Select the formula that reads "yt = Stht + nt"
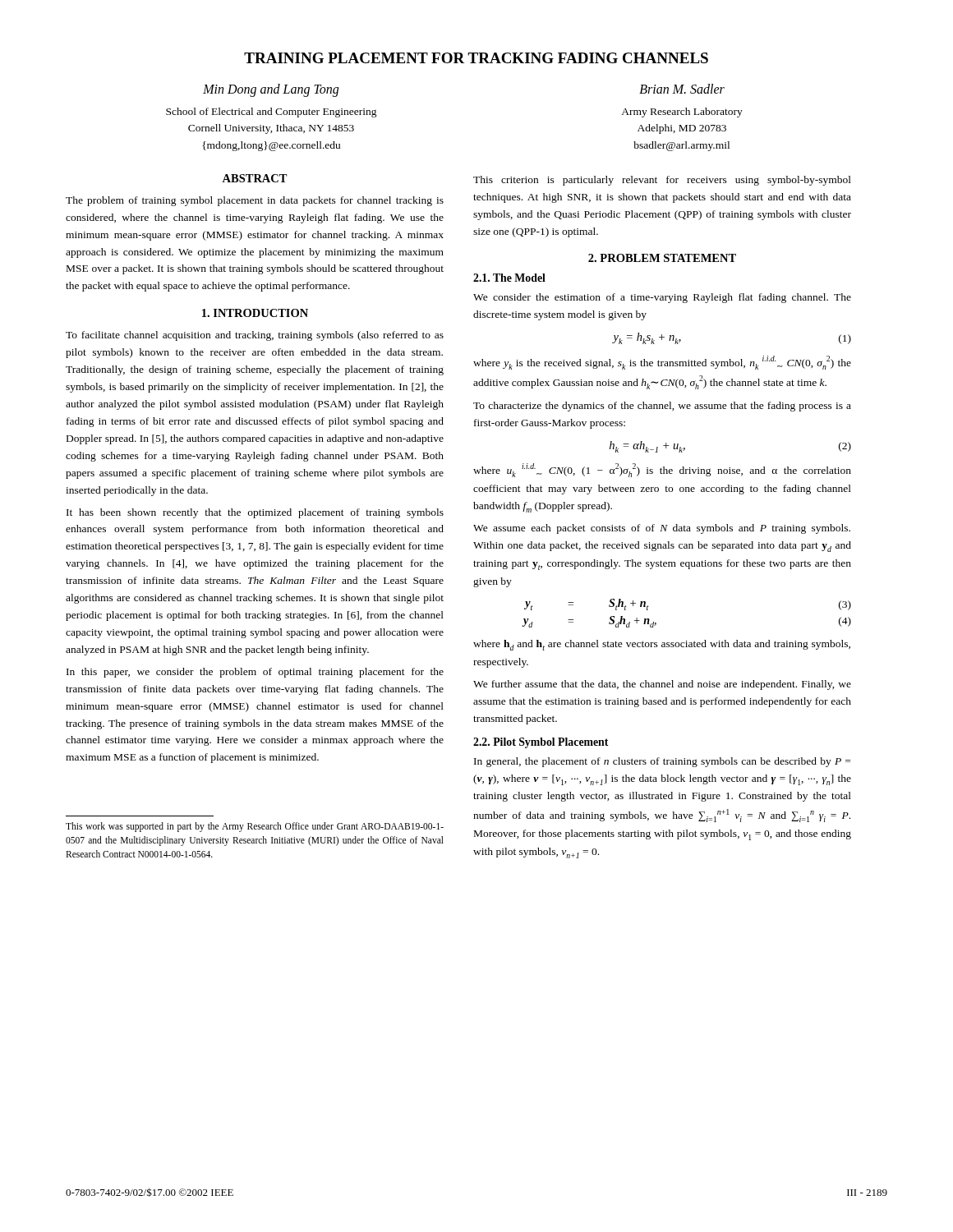 coord(662,613)
